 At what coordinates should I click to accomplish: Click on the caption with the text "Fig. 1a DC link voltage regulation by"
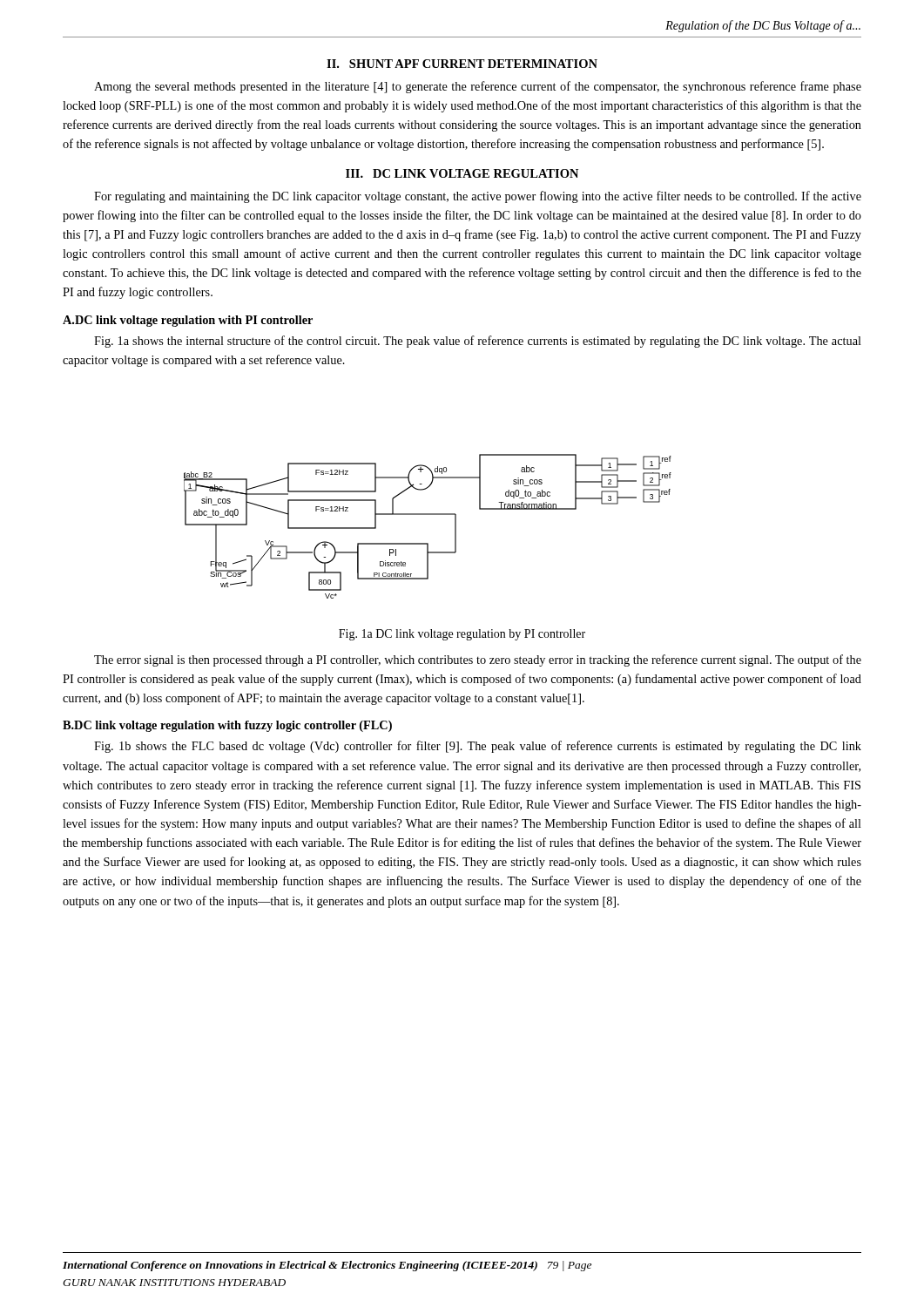(x=462, y=634)
